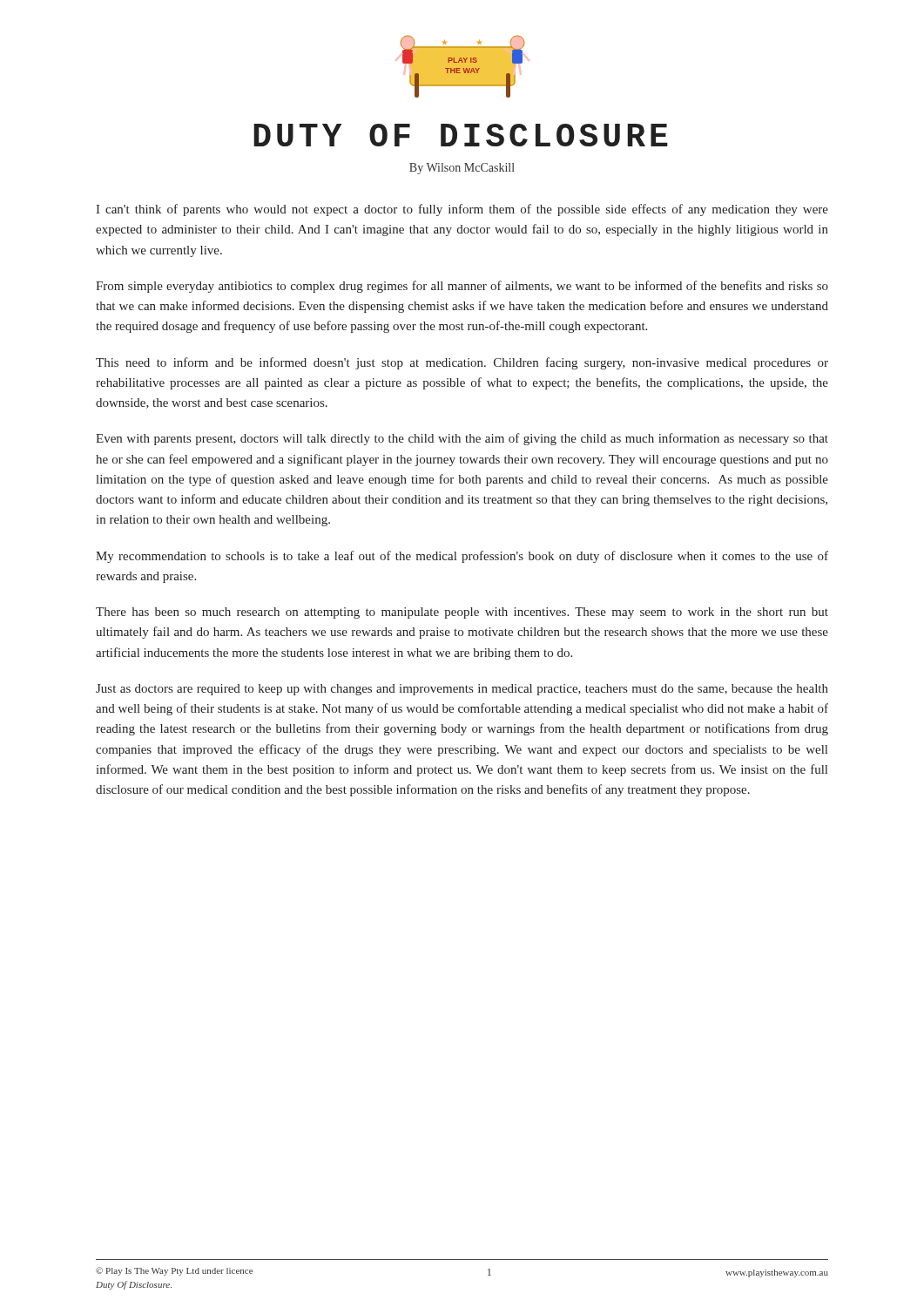Find the text block that says "My recommendation to"

(x=462, y=566)
